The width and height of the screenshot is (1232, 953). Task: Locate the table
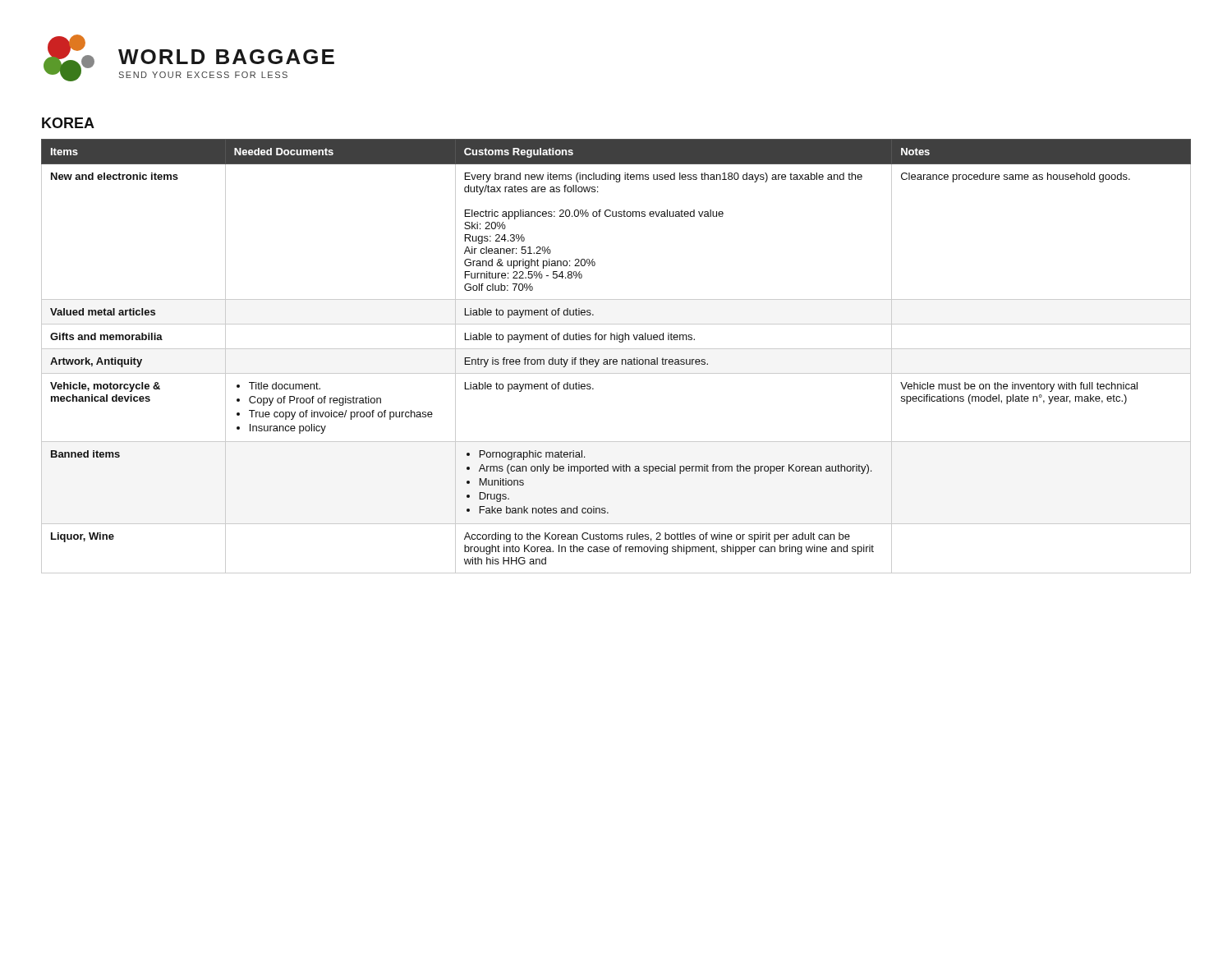point(616,356)
